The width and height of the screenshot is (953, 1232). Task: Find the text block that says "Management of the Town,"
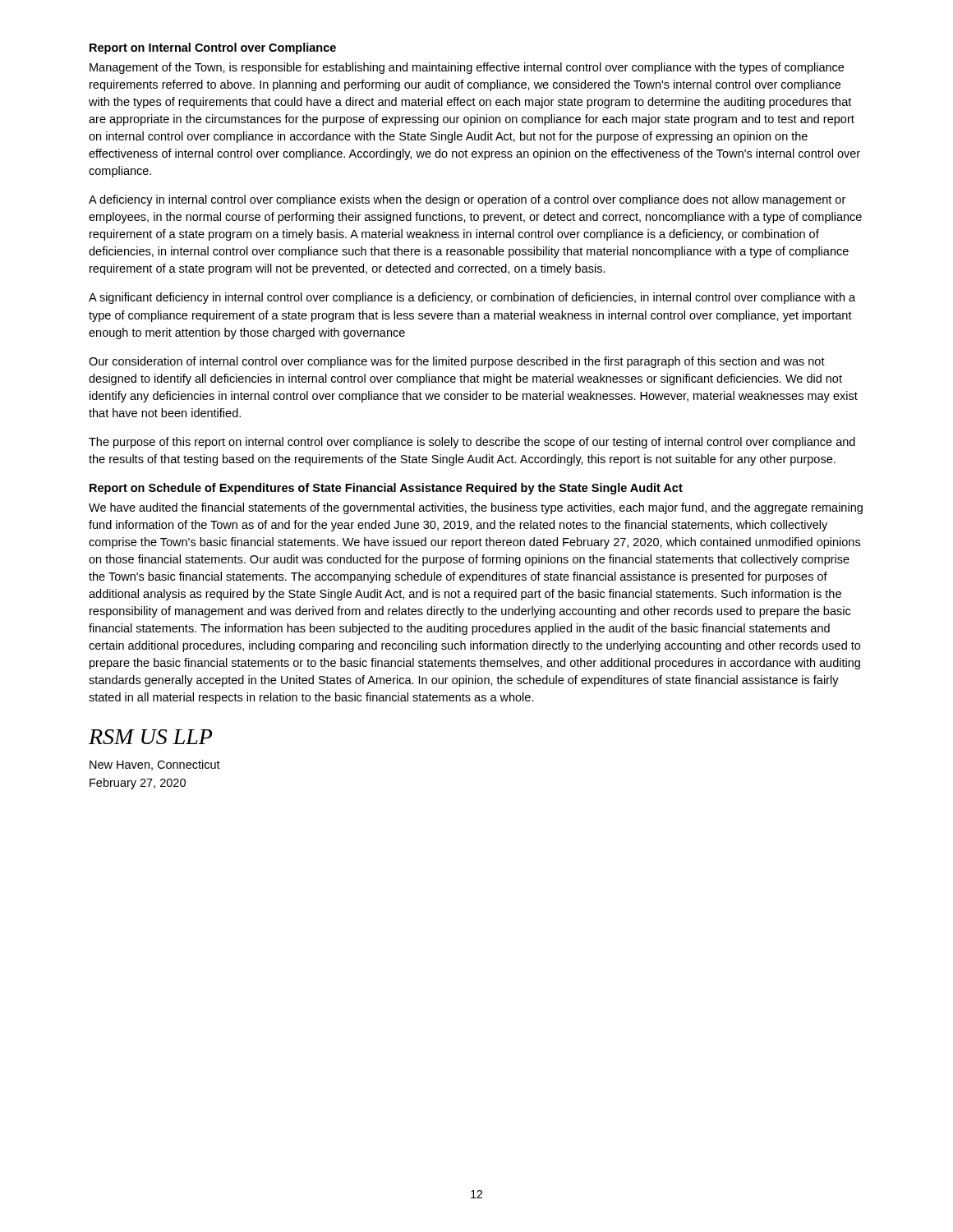(x=474, y=119)
